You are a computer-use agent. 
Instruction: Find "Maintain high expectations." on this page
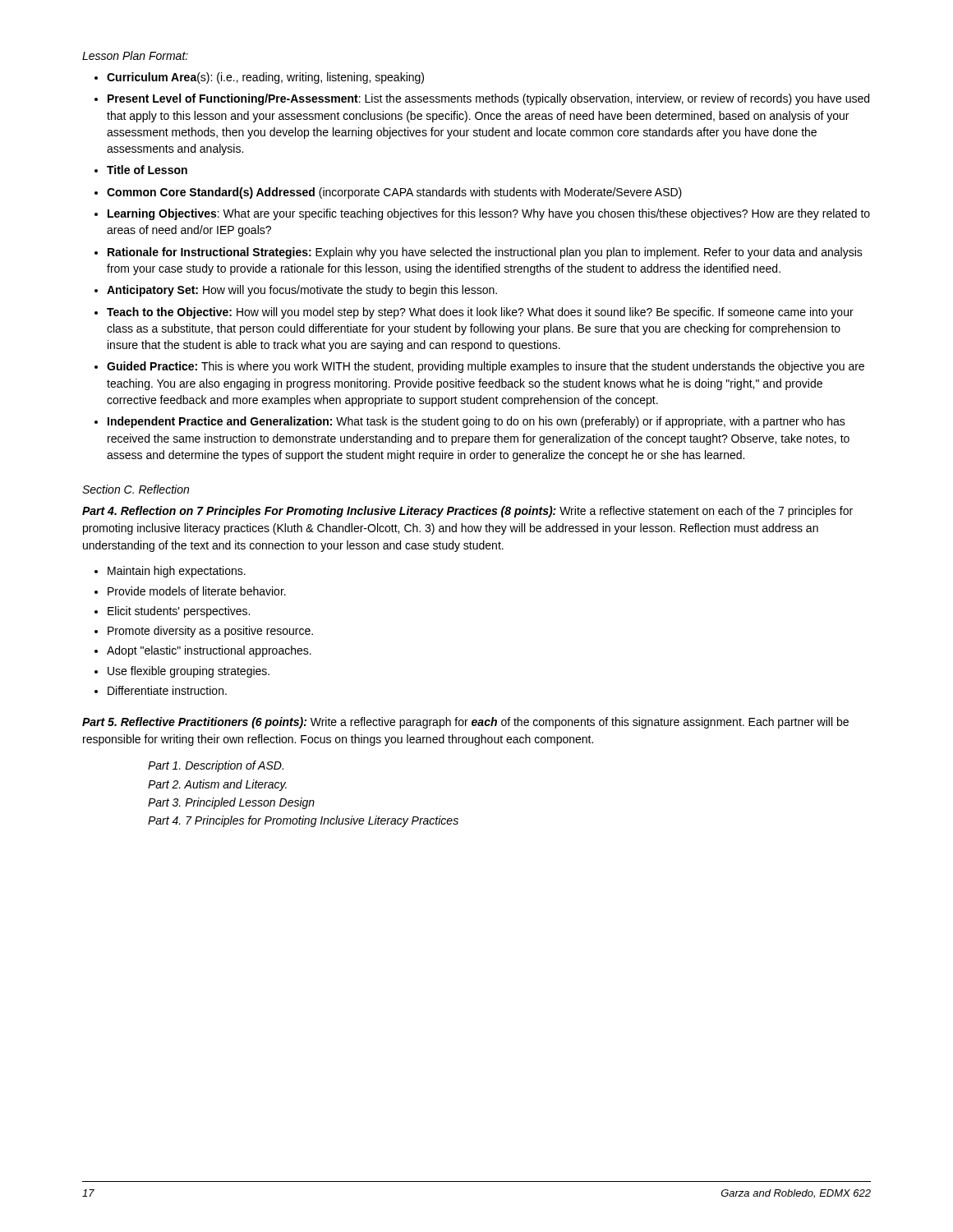tap(176, 571)
